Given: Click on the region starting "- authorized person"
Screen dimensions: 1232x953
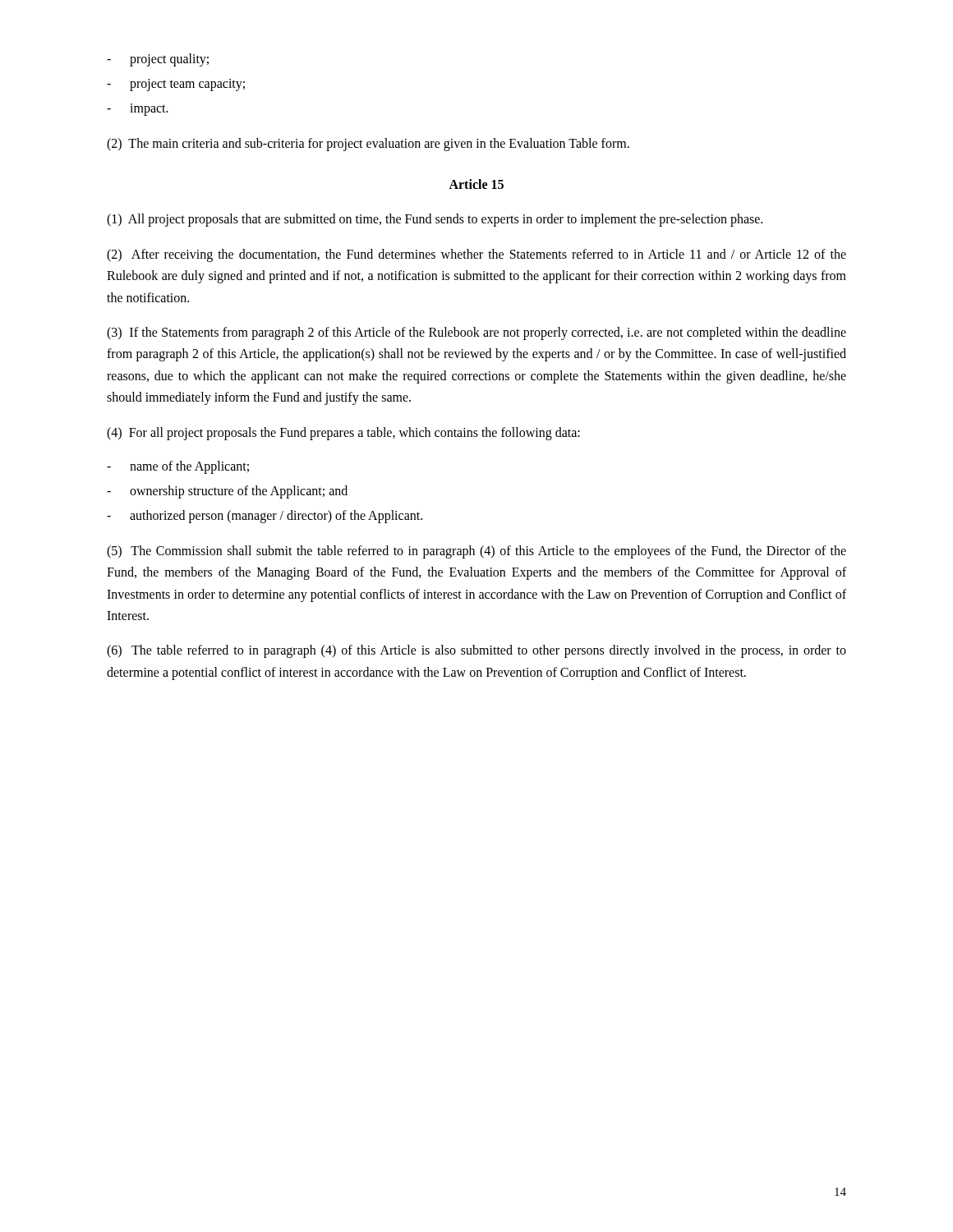Looking at the screenshot, I should [x=265, y=517].
